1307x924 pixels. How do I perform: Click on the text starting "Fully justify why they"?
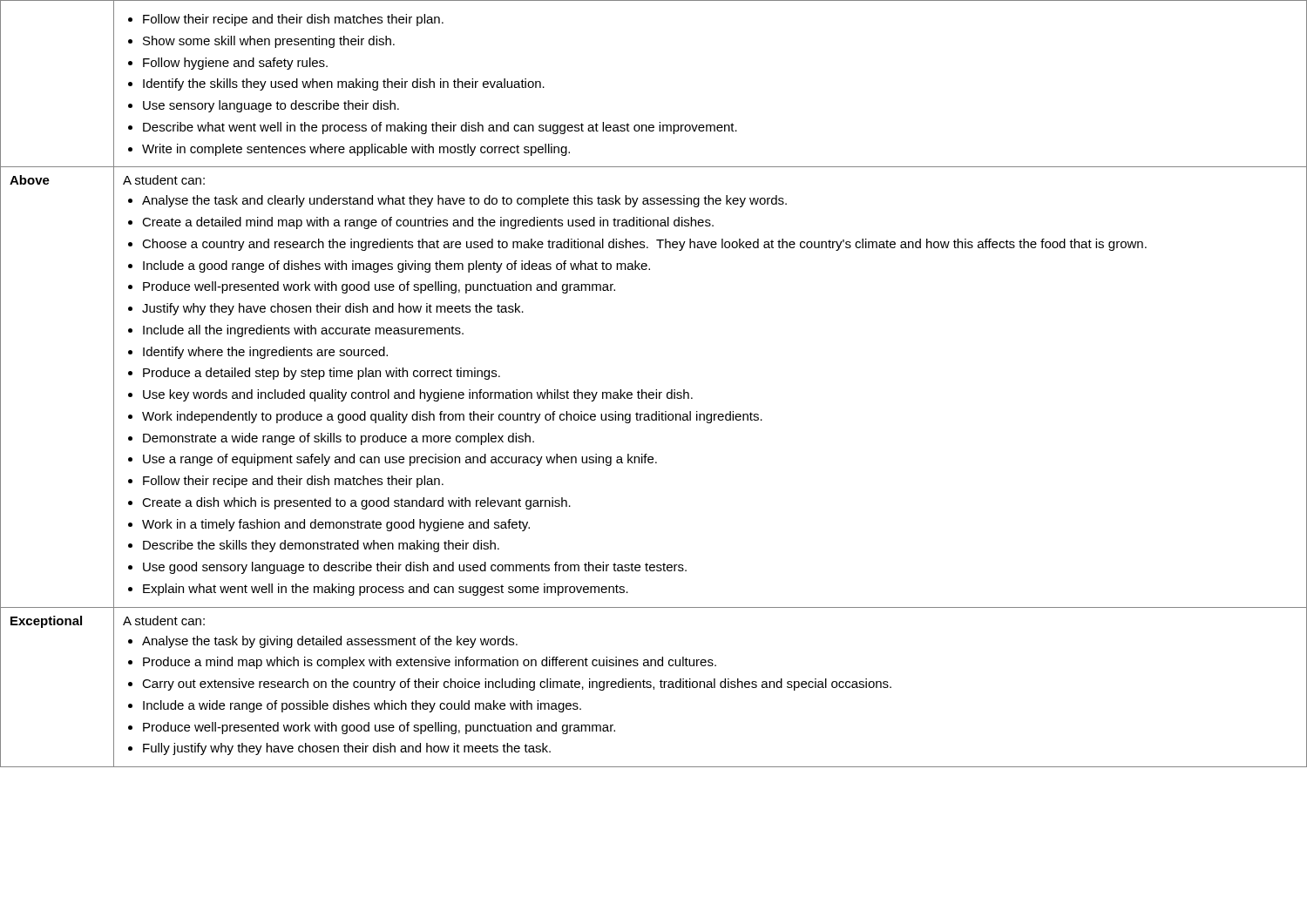[x=347, y=748]
